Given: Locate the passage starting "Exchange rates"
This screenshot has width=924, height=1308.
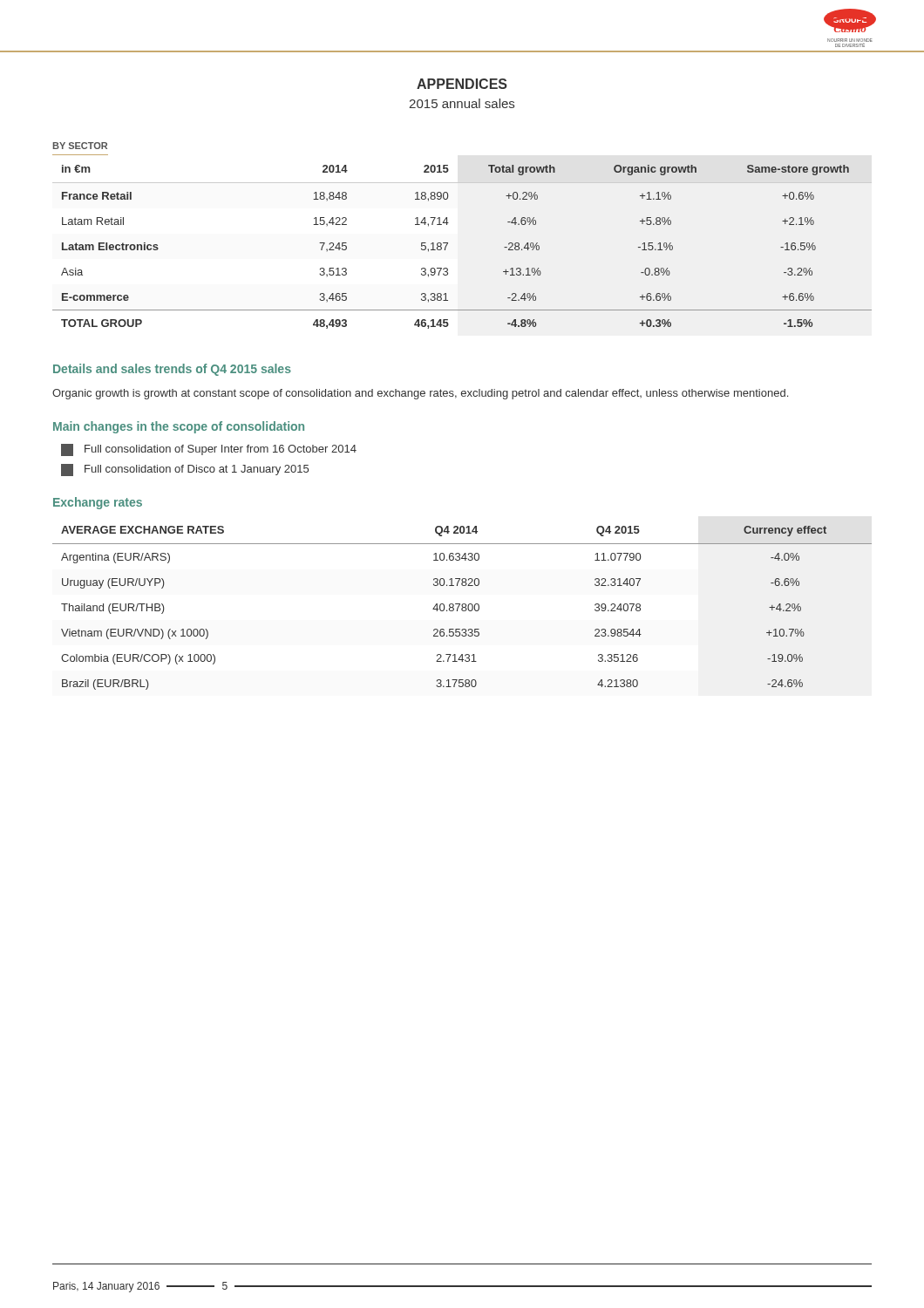Looking at the screenshot, I should (x=97, y=502).
